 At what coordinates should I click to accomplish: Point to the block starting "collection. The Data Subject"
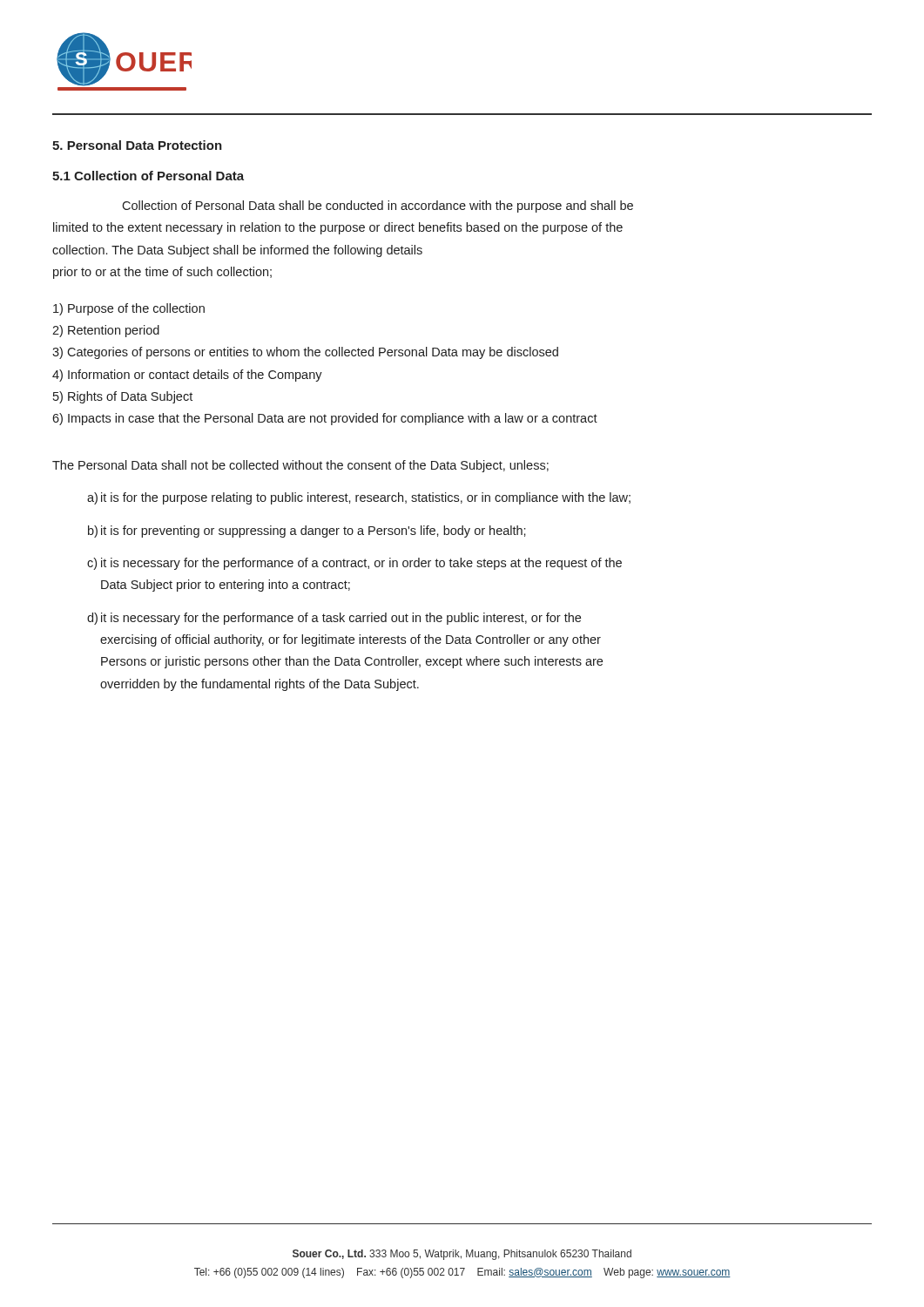point(237,250)
